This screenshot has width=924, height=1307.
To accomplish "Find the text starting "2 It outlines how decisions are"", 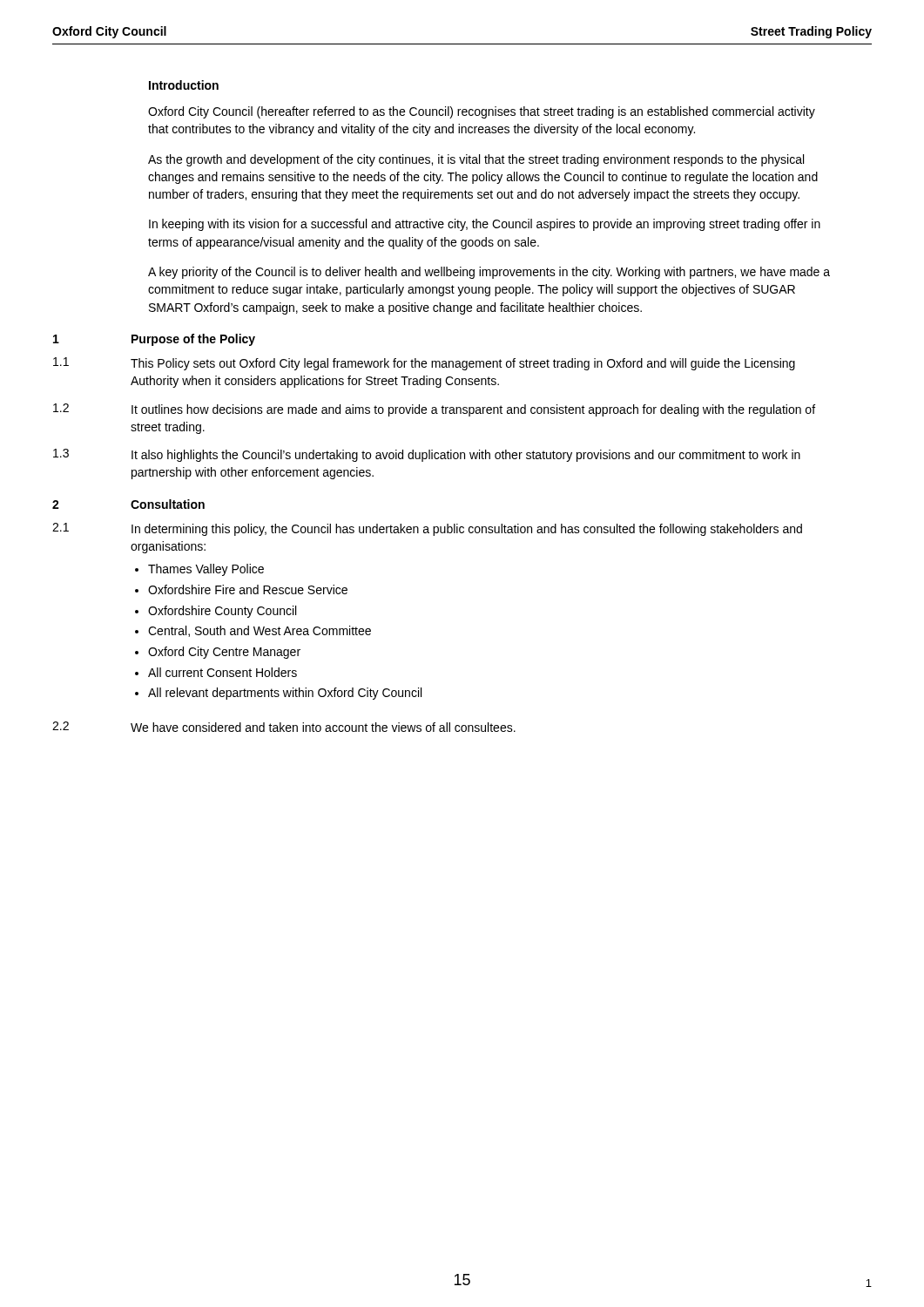I will [445, 418].
